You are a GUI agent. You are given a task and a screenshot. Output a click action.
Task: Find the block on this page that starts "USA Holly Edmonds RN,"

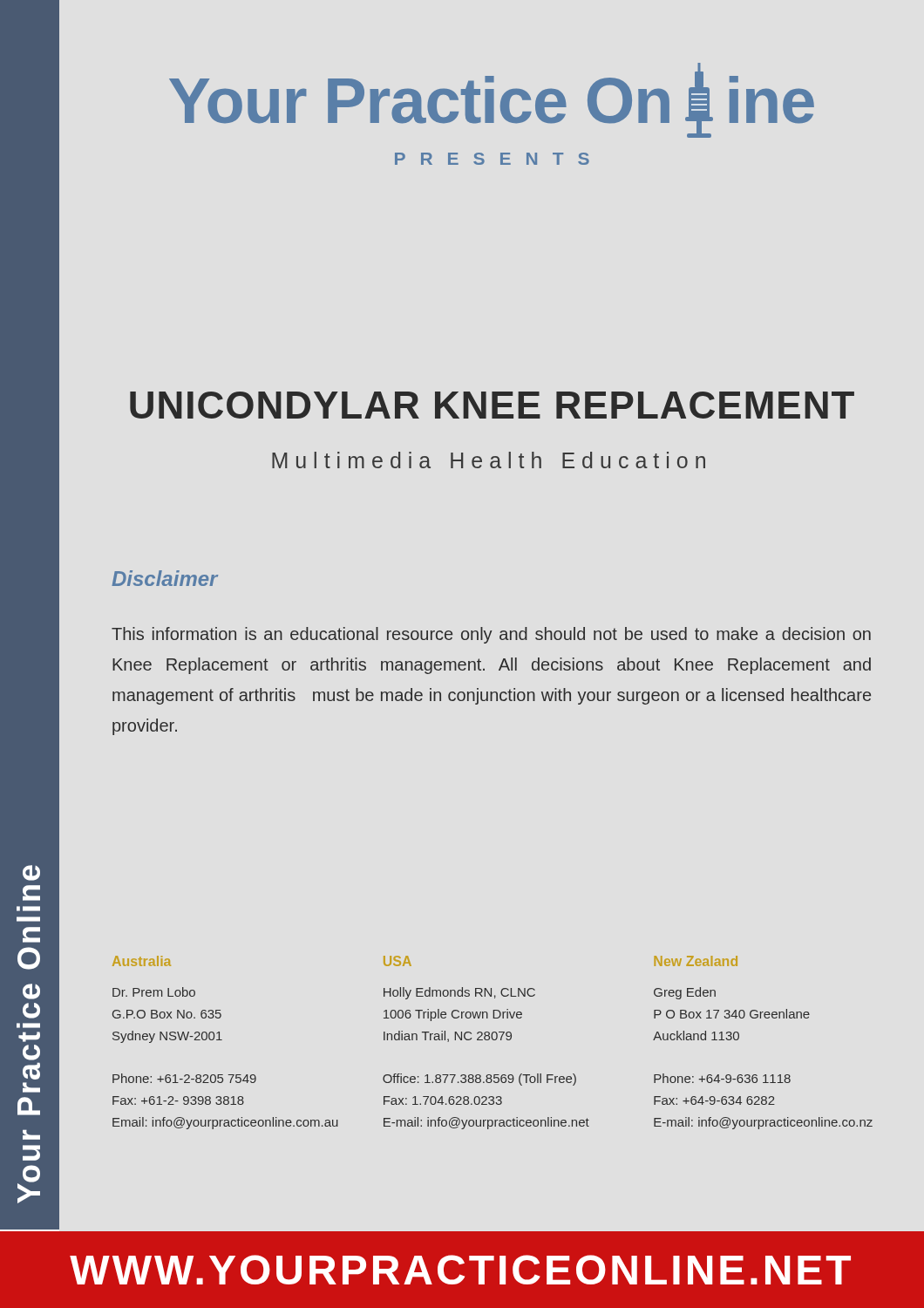pyautogui.click(x=518, y=1042)
